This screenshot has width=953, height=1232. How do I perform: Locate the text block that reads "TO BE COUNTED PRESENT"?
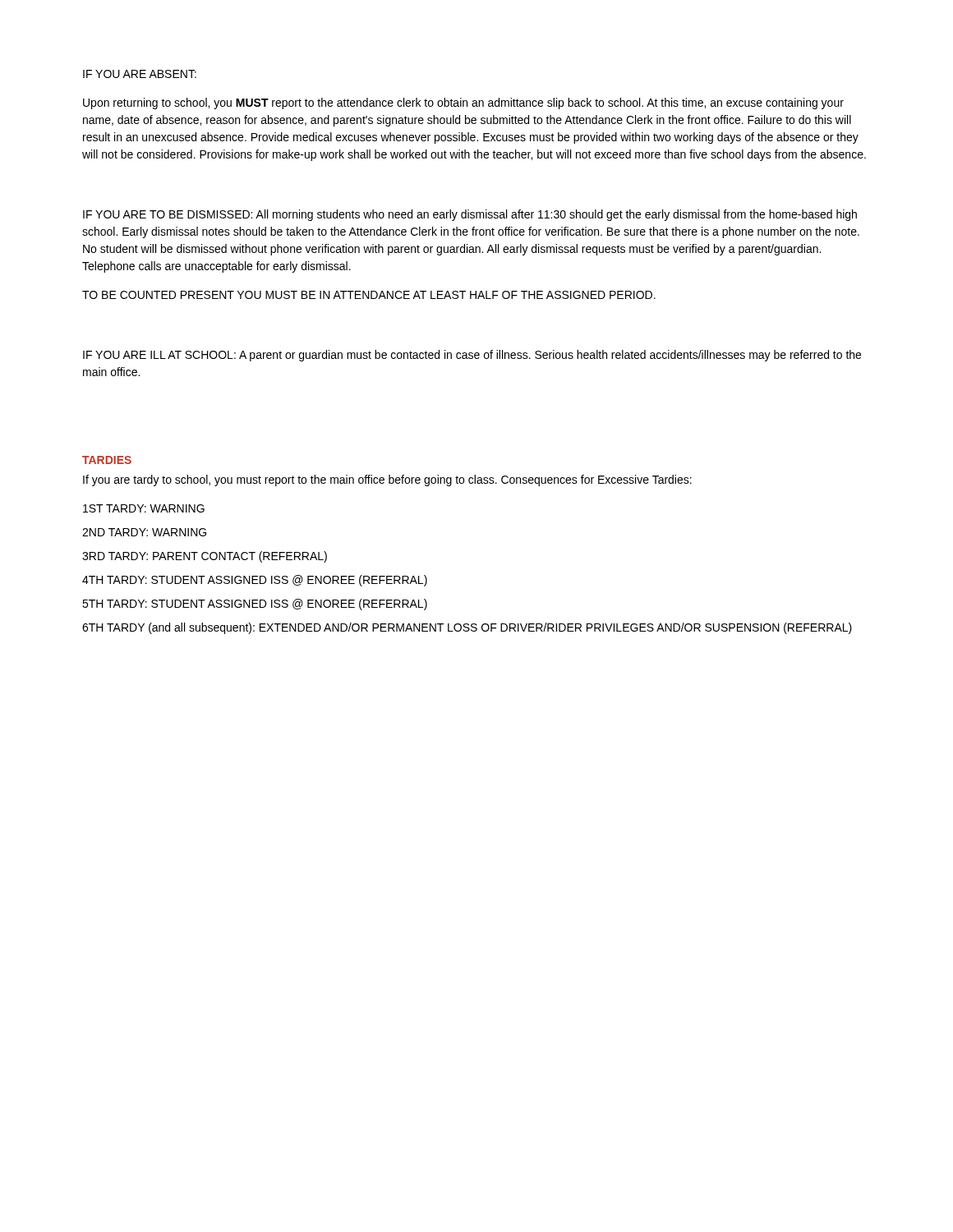coord(369,295)
